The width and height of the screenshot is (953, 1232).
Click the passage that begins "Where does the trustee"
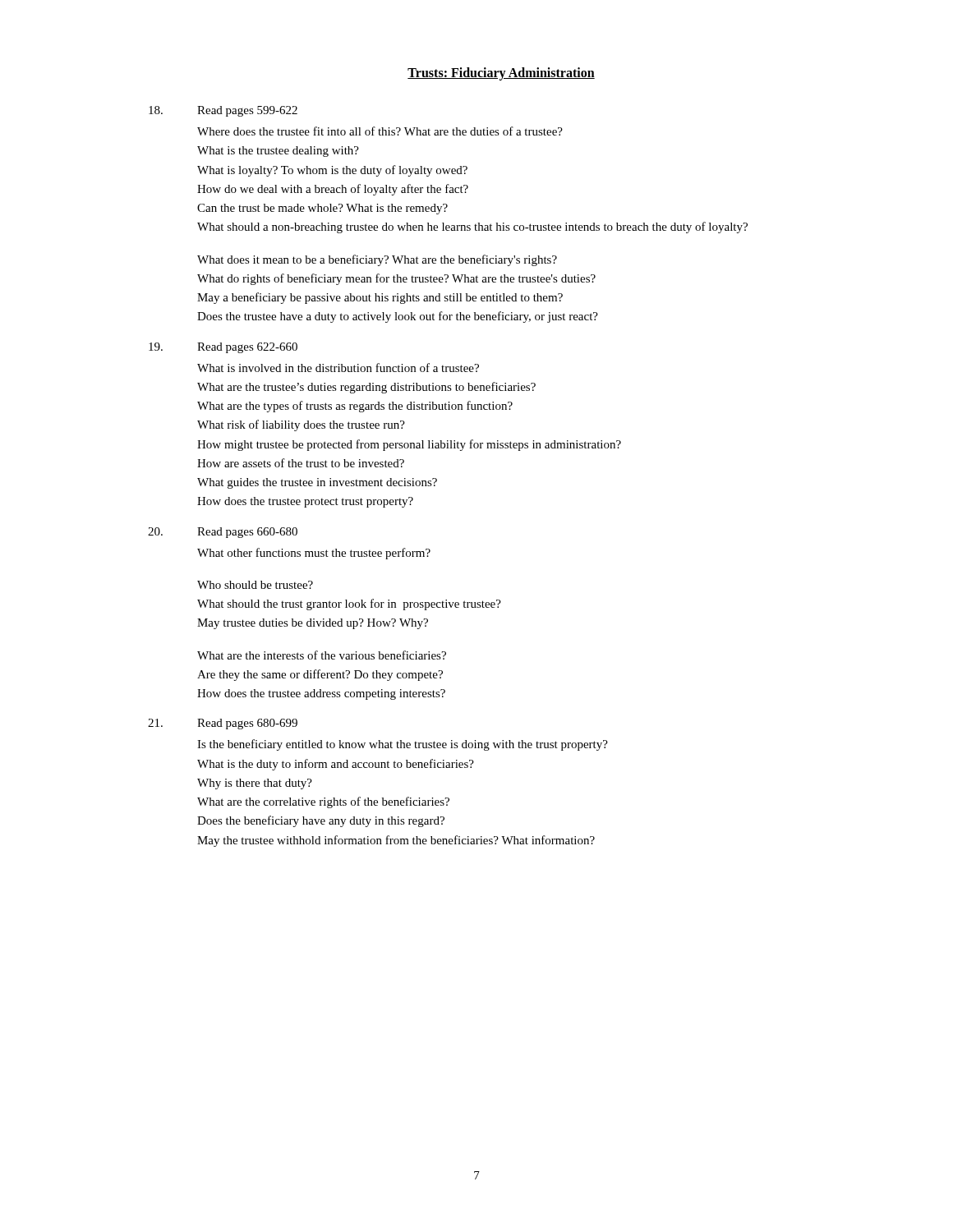pos(473,179)
